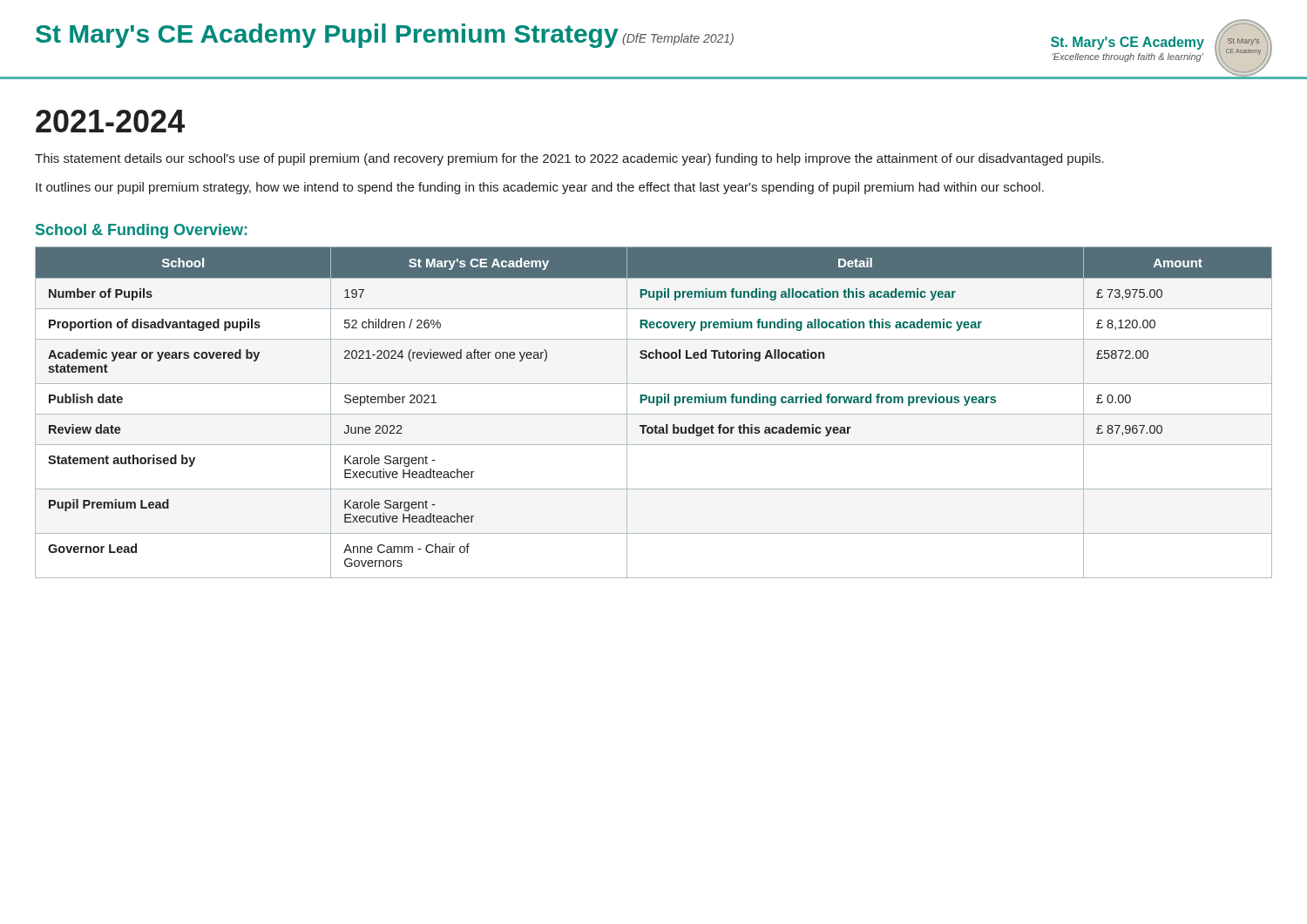Click on the passage starting "This statement details our school's"
This screenshot has height=924, width=1307.
coord(570,158)
